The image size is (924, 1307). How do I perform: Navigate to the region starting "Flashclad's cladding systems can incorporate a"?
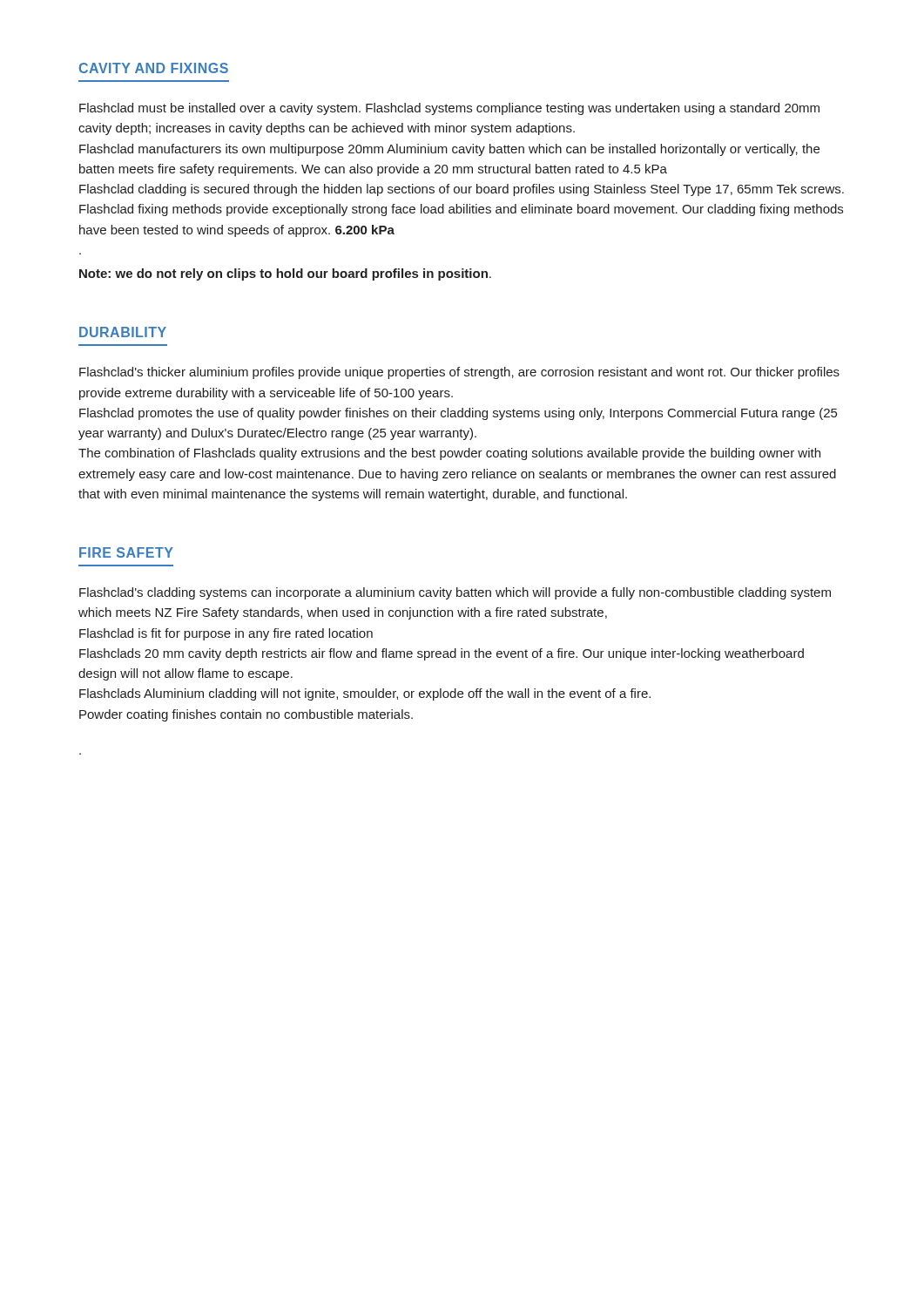[x=462, y=602]
